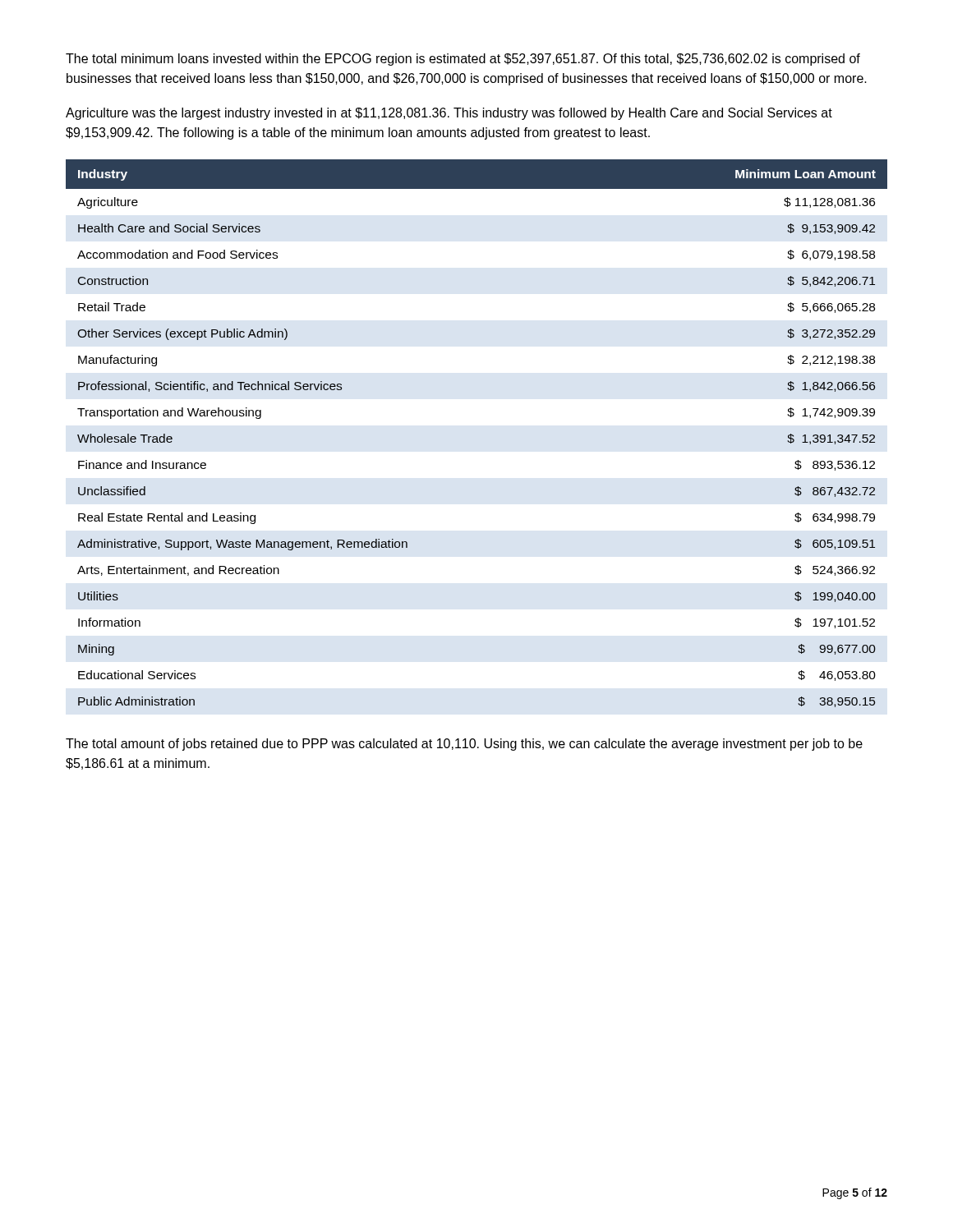
Task: Find the text block containing "The total amount of jobs retained due"
Action: tap(464, 754)
